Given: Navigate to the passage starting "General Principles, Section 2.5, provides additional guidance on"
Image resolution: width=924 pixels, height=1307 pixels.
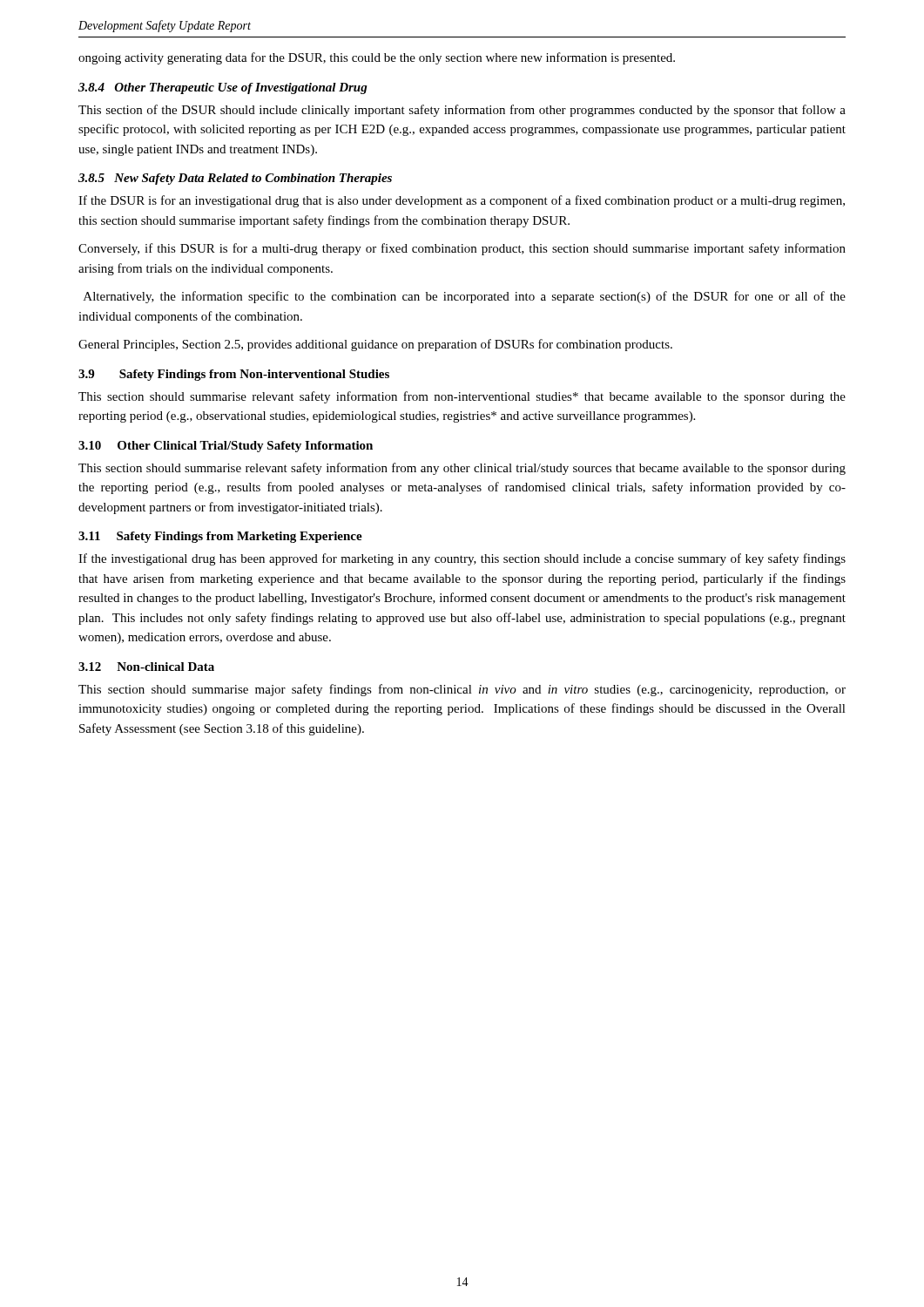Looking at the screenshot, I should click(376, 344).
